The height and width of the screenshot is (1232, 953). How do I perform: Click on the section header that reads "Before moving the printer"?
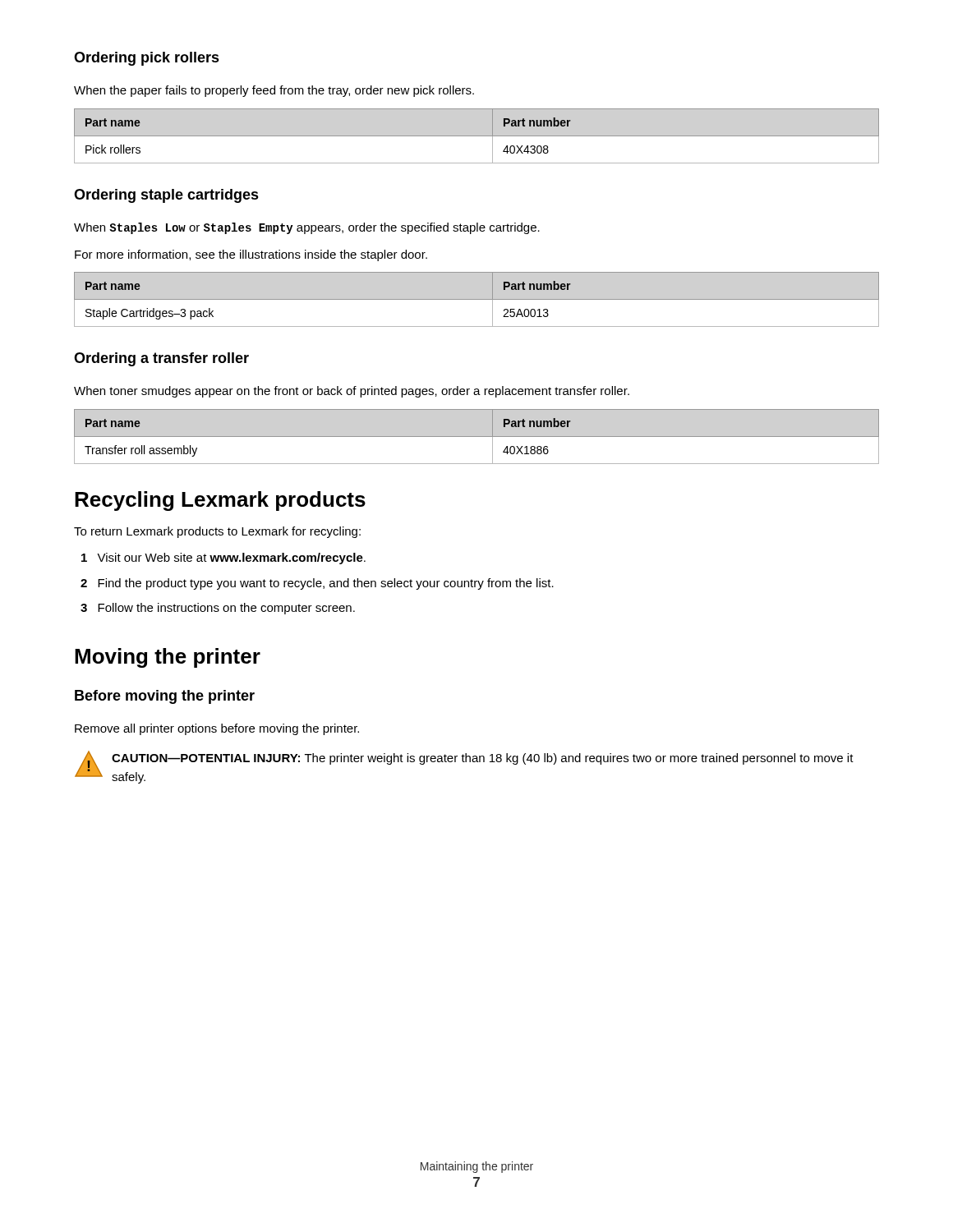click(x=165, y=697)
